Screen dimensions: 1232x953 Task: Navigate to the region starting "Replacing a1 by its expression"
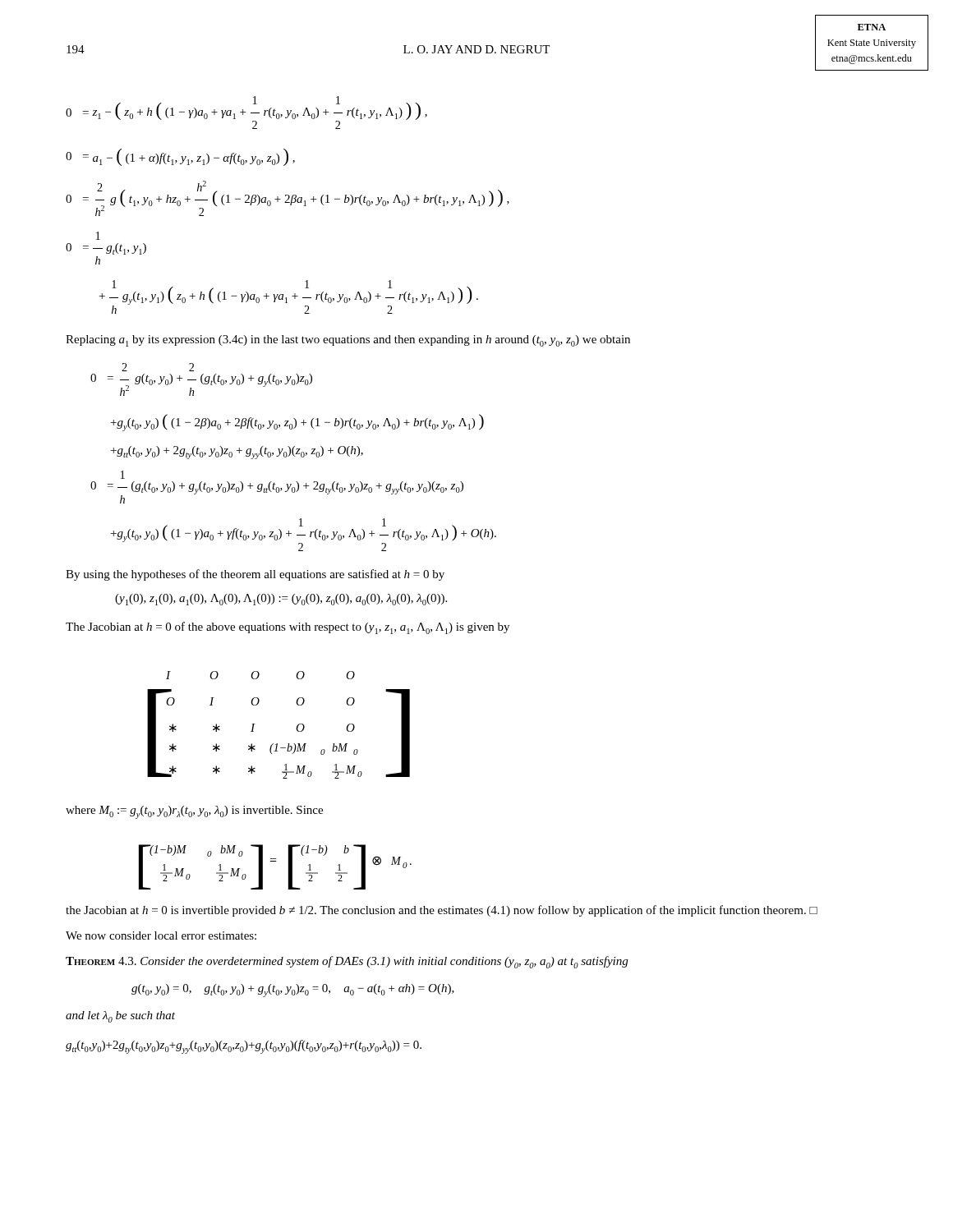point(348,340)
